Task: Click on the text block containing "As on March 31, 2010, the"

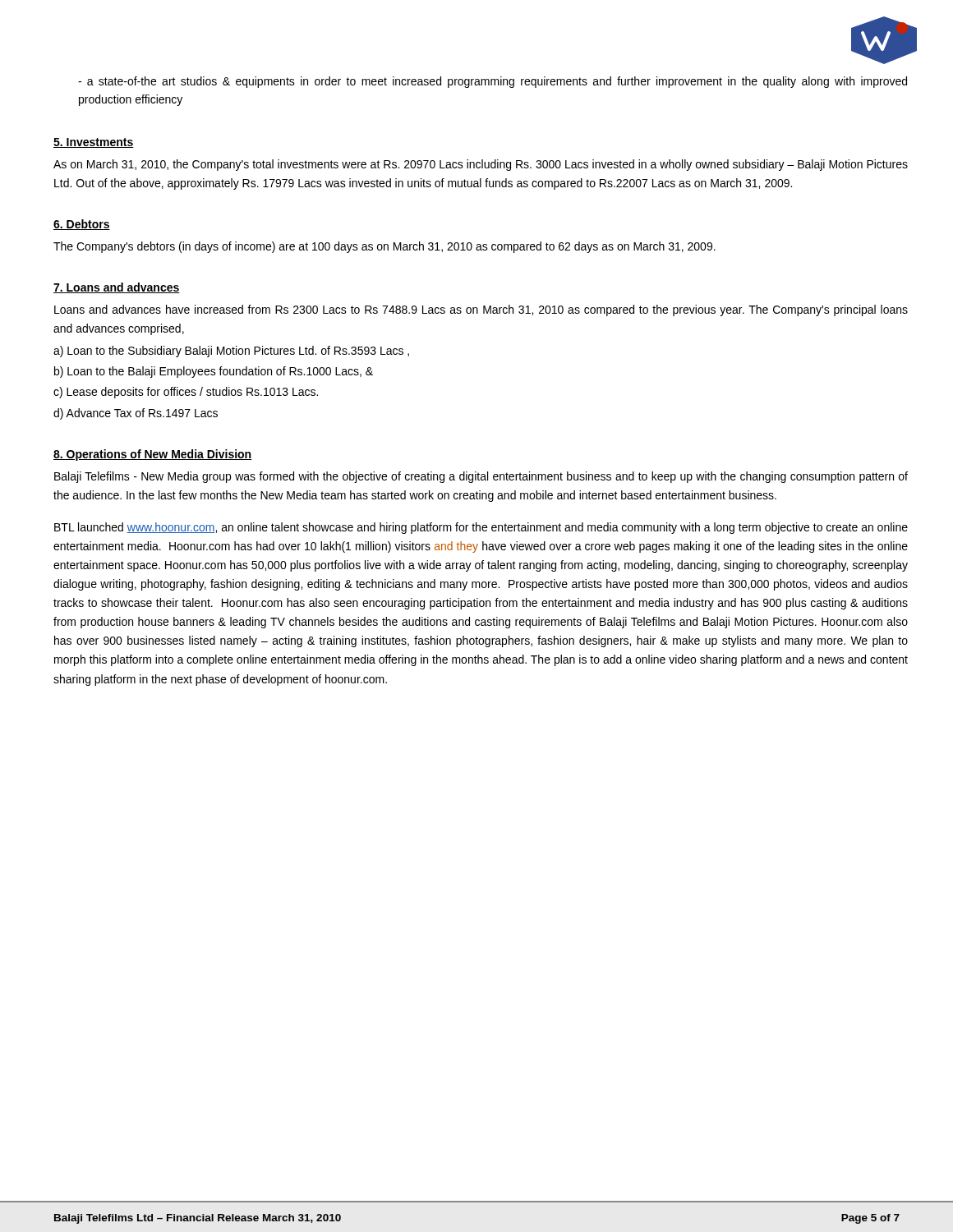Action: point(481,174)
